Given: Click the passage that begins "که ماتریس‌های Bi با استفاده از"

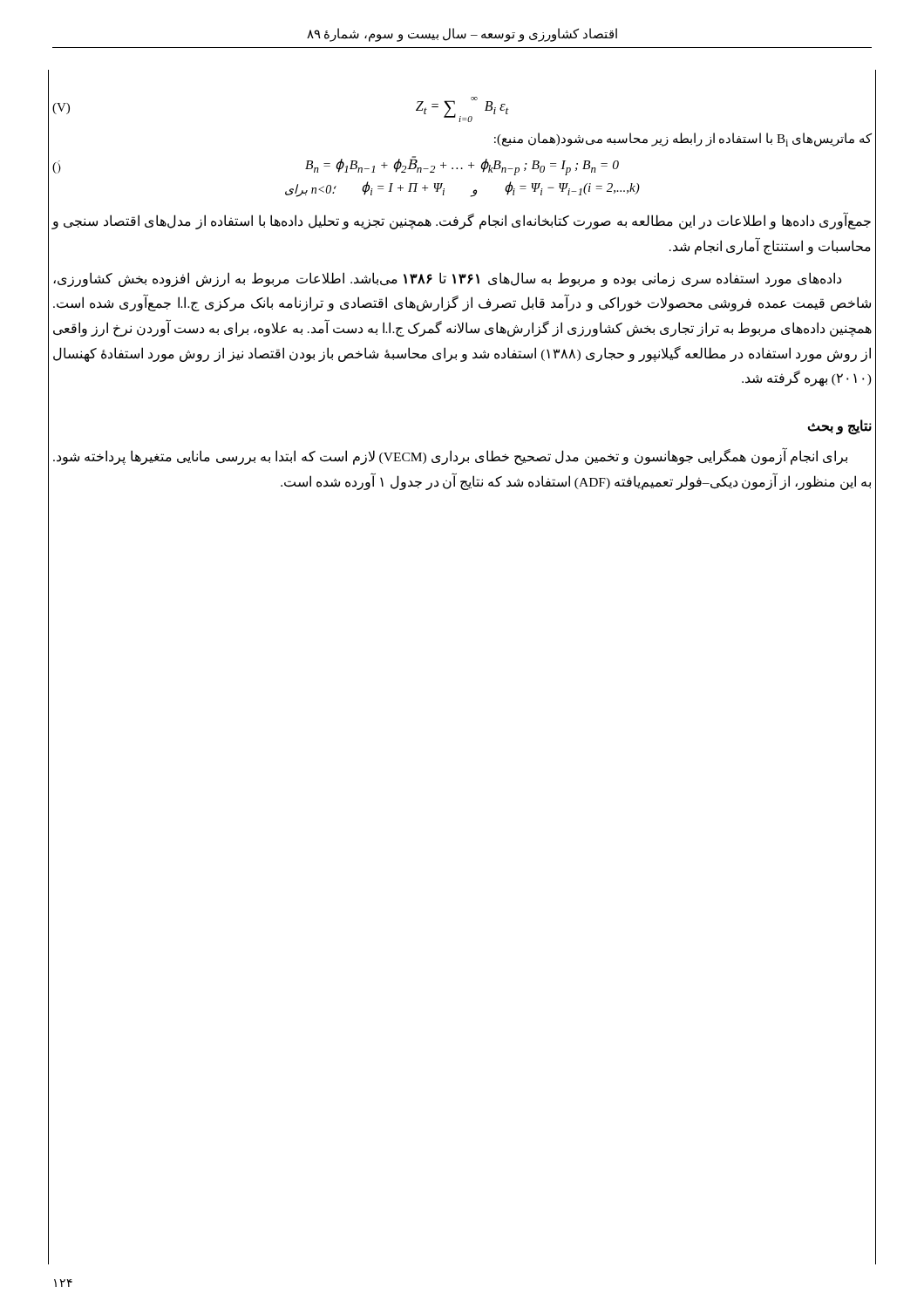Looking at the screenshot, I should click(682, 140).
